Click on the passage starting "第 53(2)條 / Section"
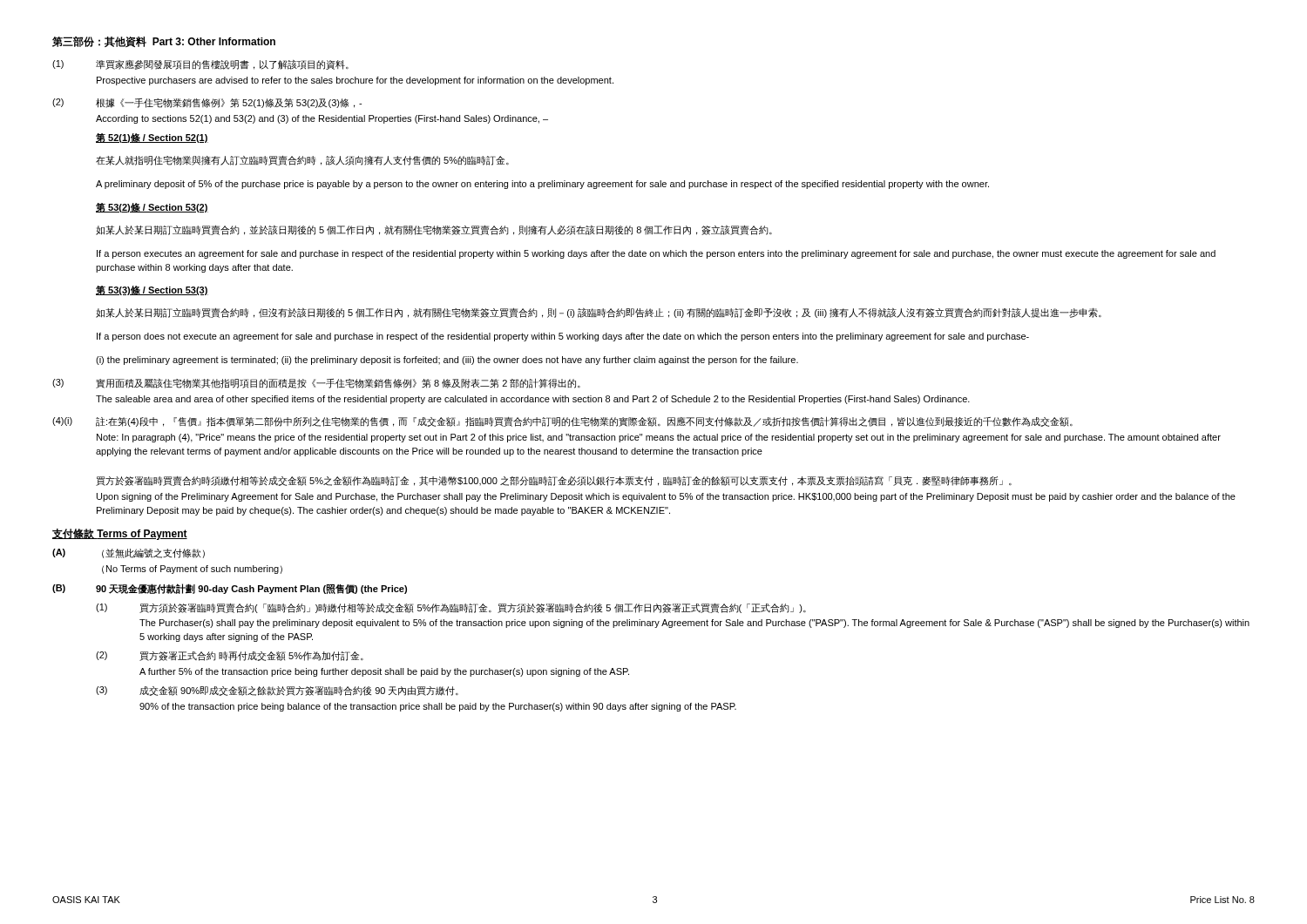1307x924 pixels. click(152, 207)
